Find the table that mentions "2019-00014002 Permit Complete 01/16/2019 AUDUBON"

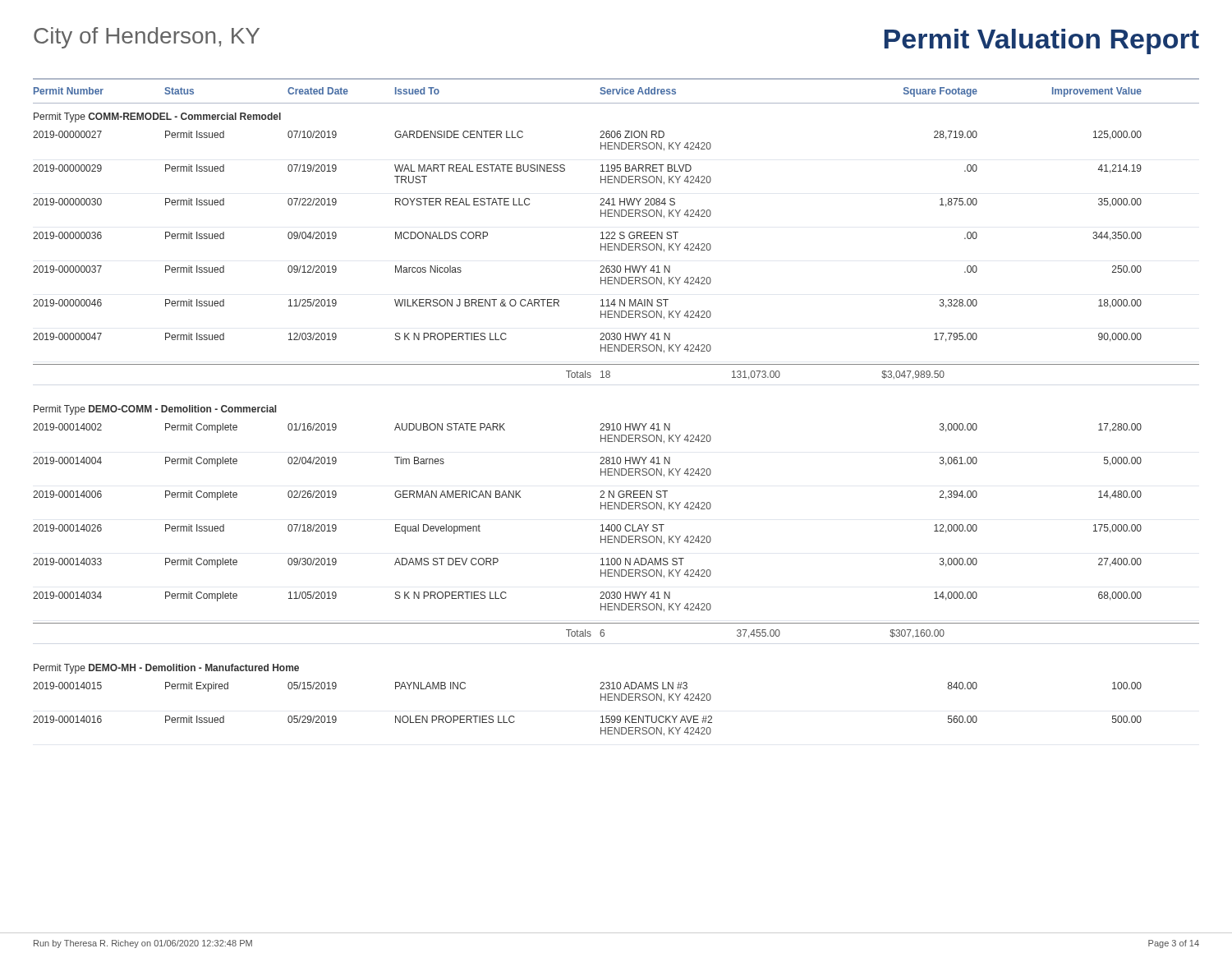click(x=616, y=532)
